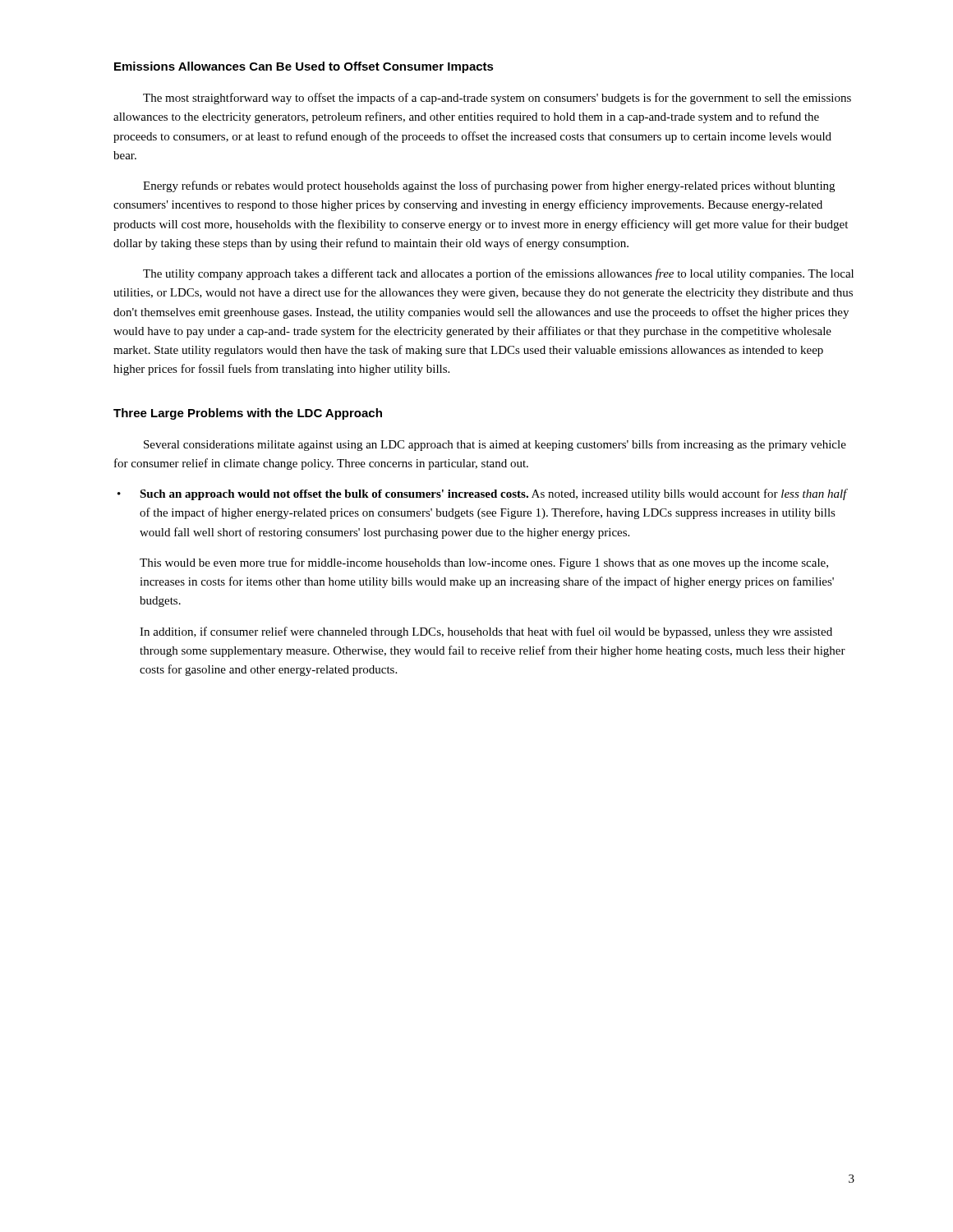This screenshot has height=1232, width=953.
Task: Locate the block starting "In addition, if consumer relief were channeled"
Action: tap(492, 650)
